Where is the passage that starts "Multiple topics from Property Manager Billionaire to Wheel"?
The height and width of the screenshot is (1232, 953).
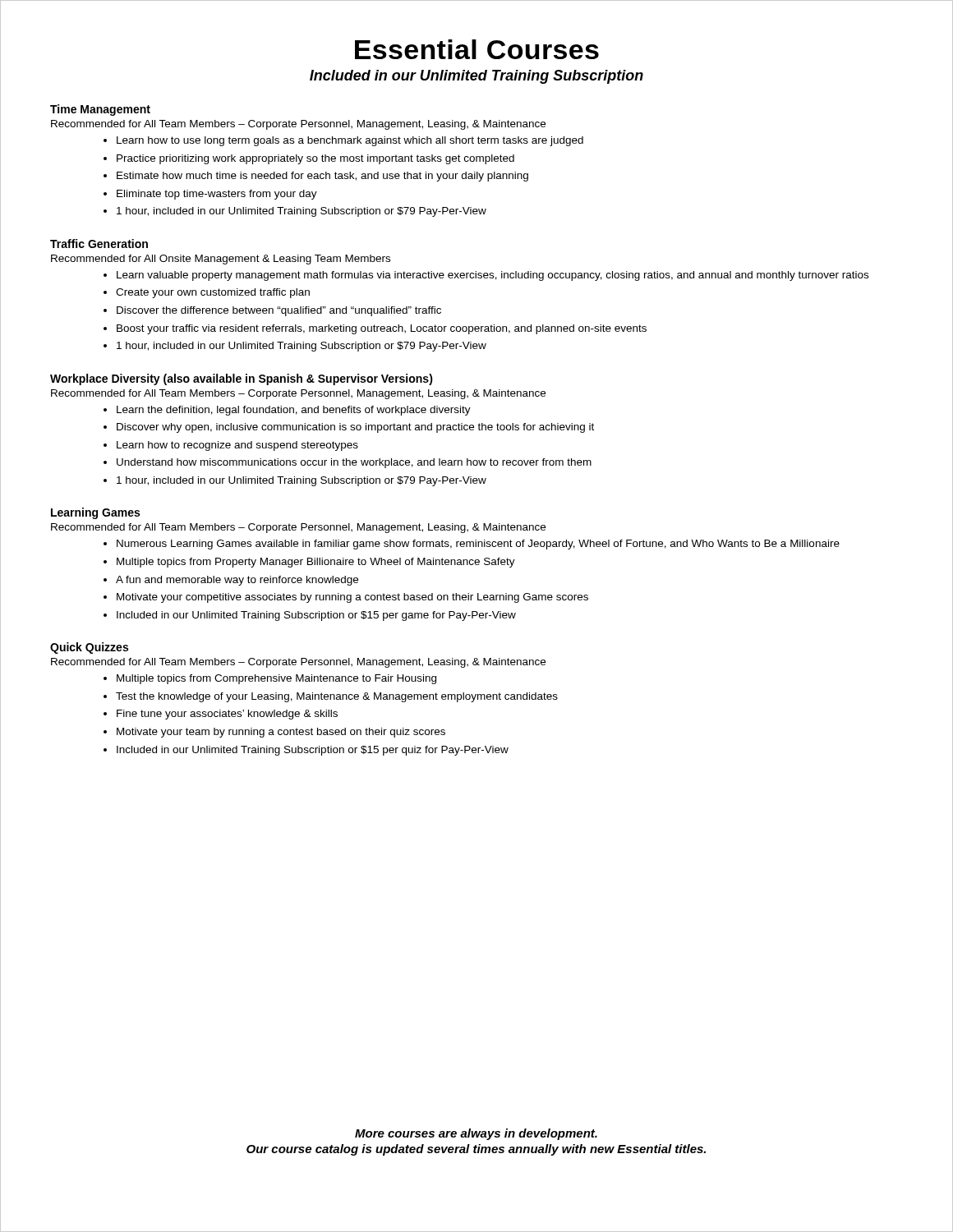tap(315, 561)
